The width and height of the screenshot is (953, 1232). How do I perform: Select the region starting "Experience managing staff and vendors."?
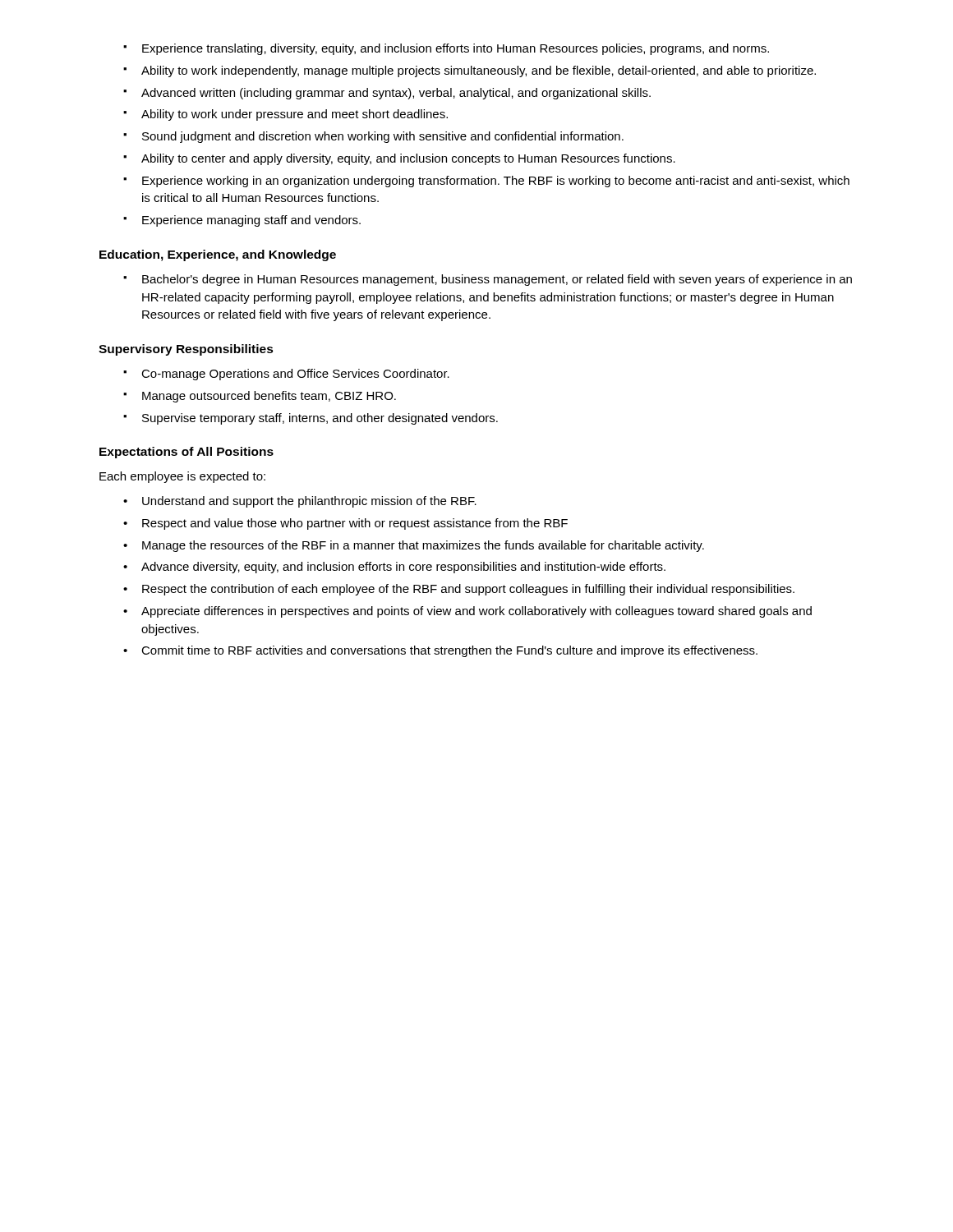coord(242,221)
